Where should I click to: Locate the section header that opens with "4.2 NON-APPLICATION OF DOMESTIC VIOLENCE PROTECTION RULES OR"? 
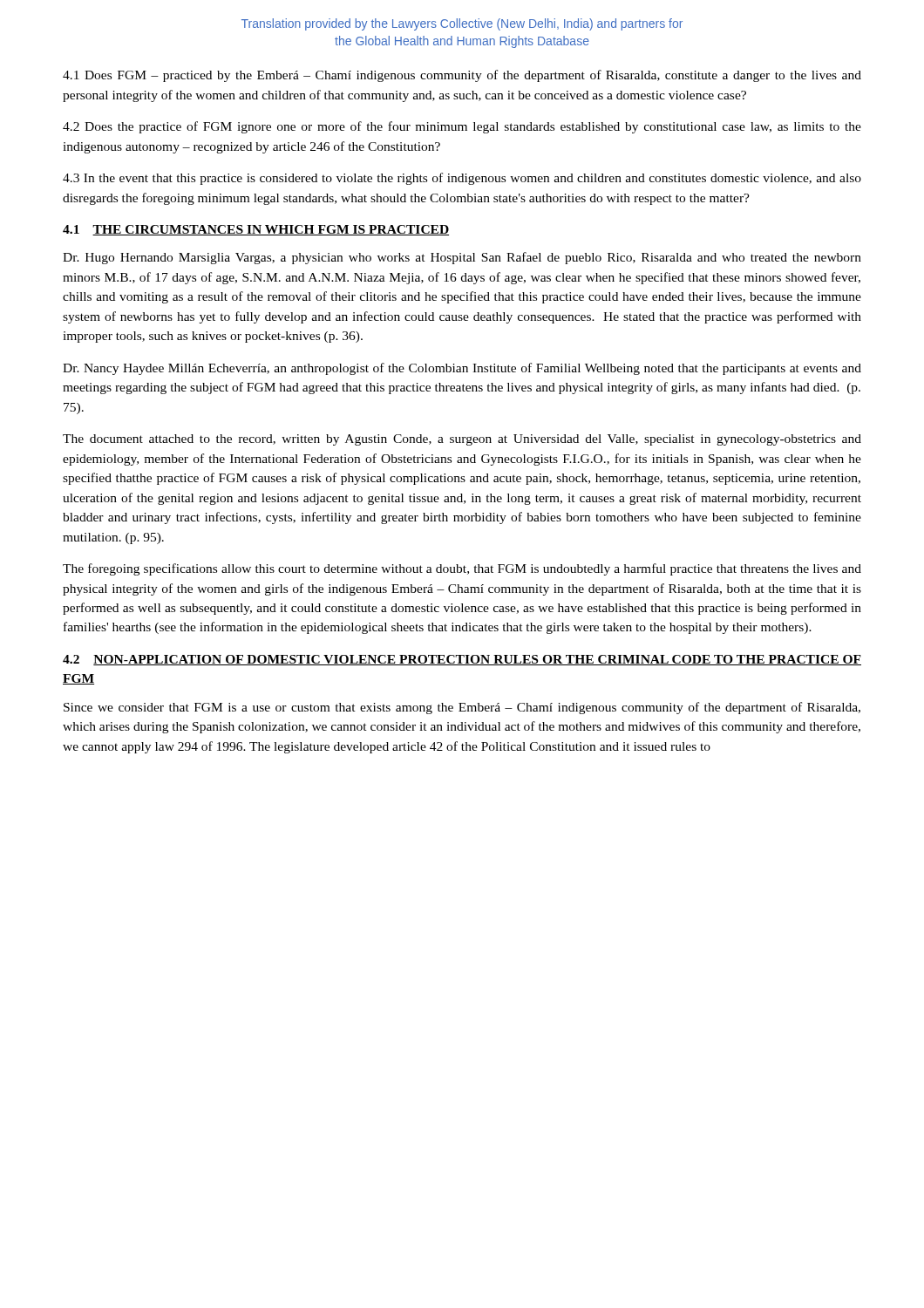(x=462, y=668)
